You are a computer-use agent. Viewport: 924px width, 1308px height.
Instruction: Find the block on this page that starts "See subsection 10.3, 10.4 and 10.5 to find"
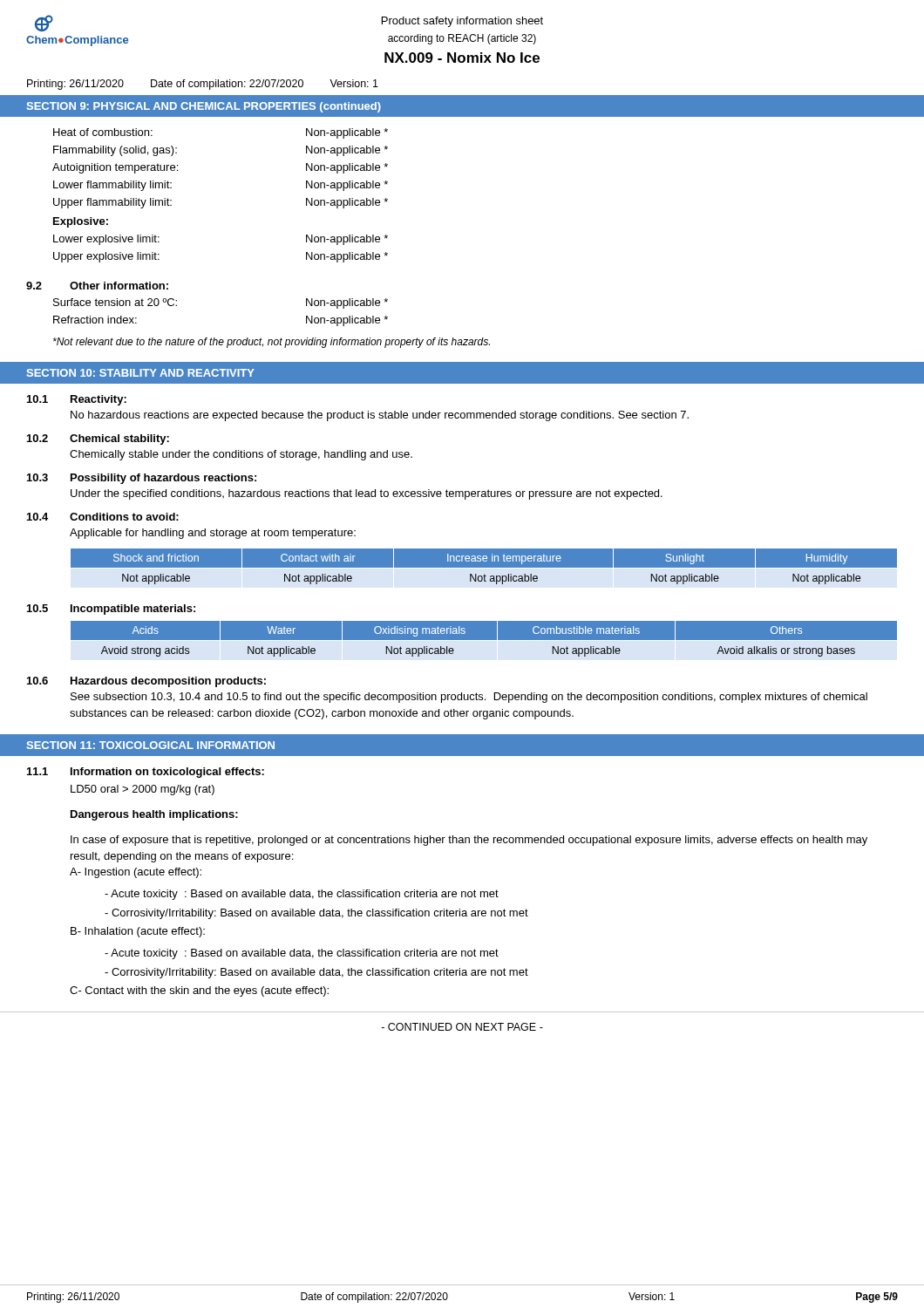click(469, 705)
